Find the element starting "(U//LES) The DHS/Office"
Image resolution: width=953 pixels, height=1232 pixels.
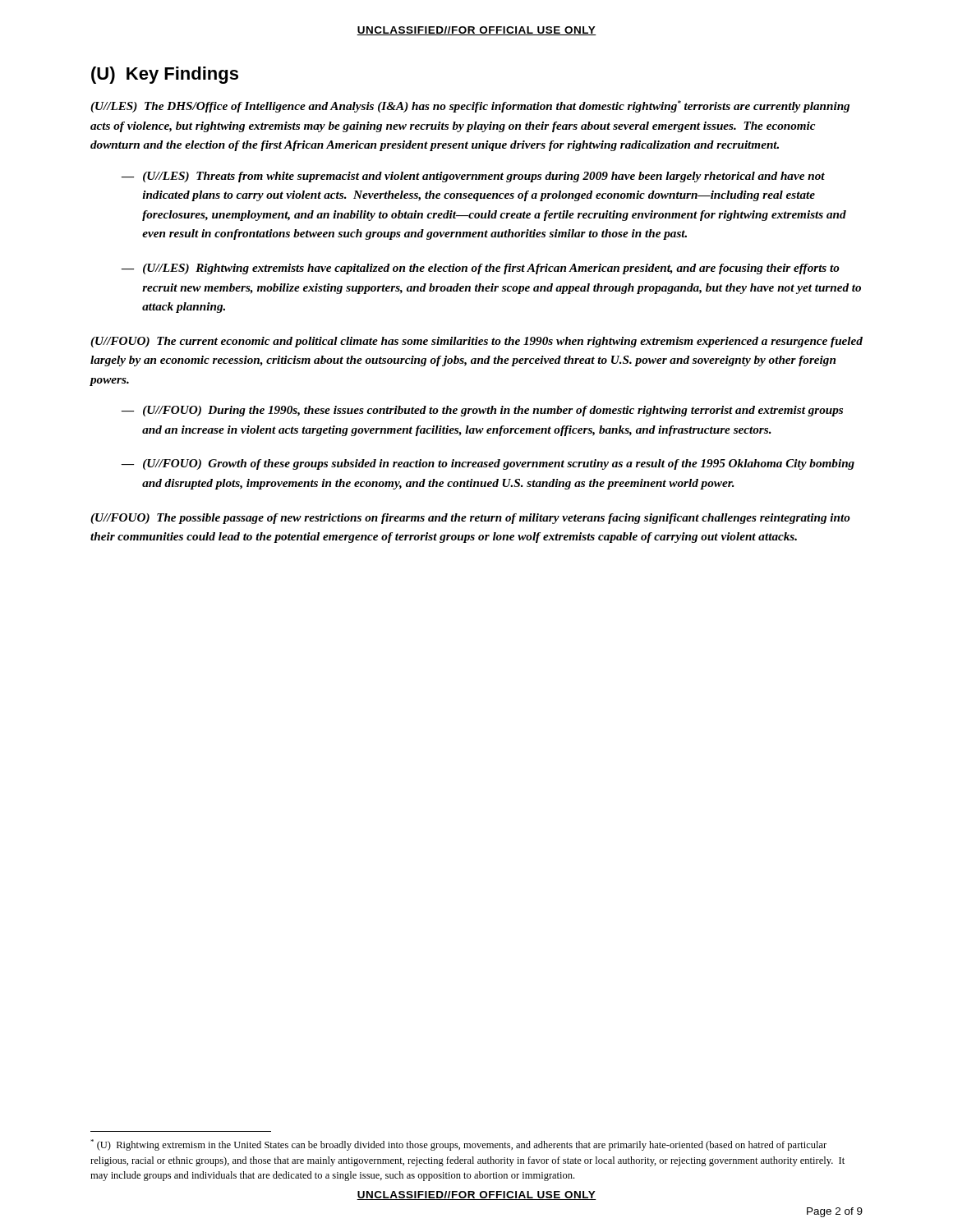pos(470,125)
